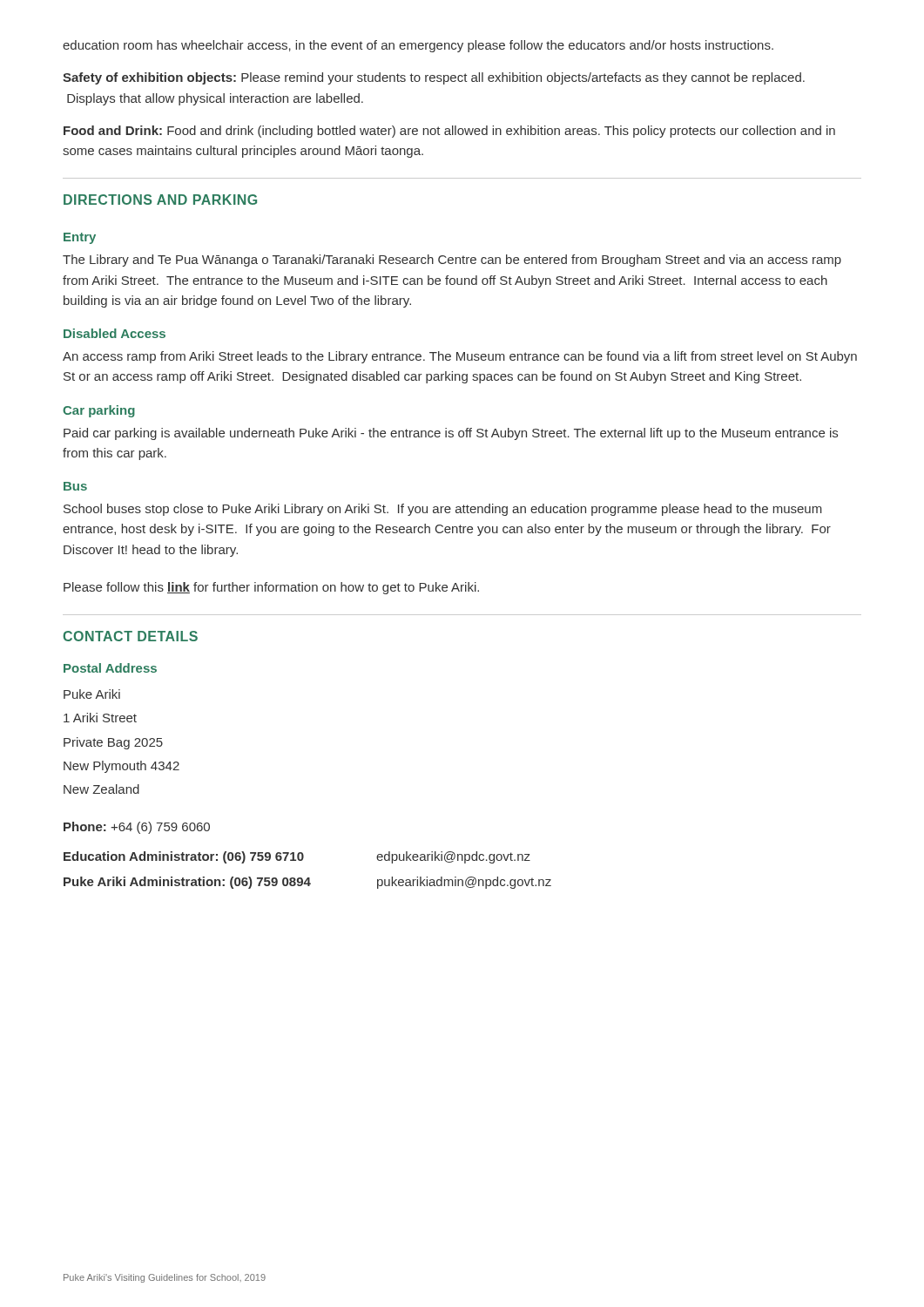924x1307 pixels.
Task: Click on the text block starting "Please follow this link for further information"
Action: click(271, 587)
